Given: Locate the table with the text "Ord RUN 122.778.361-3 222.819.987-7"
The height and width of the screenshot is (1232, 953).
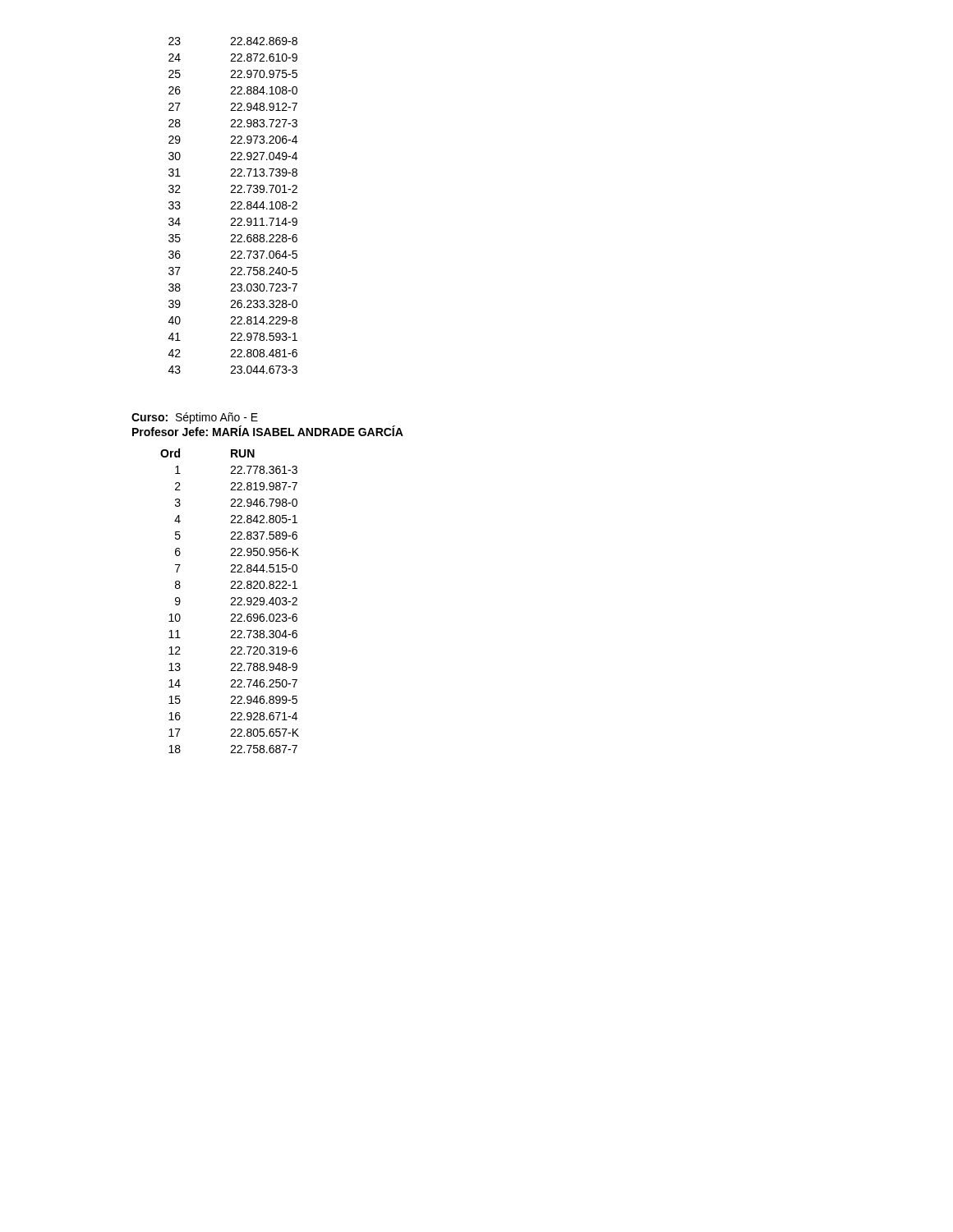Looking at the screenshot, I should 267,601.
